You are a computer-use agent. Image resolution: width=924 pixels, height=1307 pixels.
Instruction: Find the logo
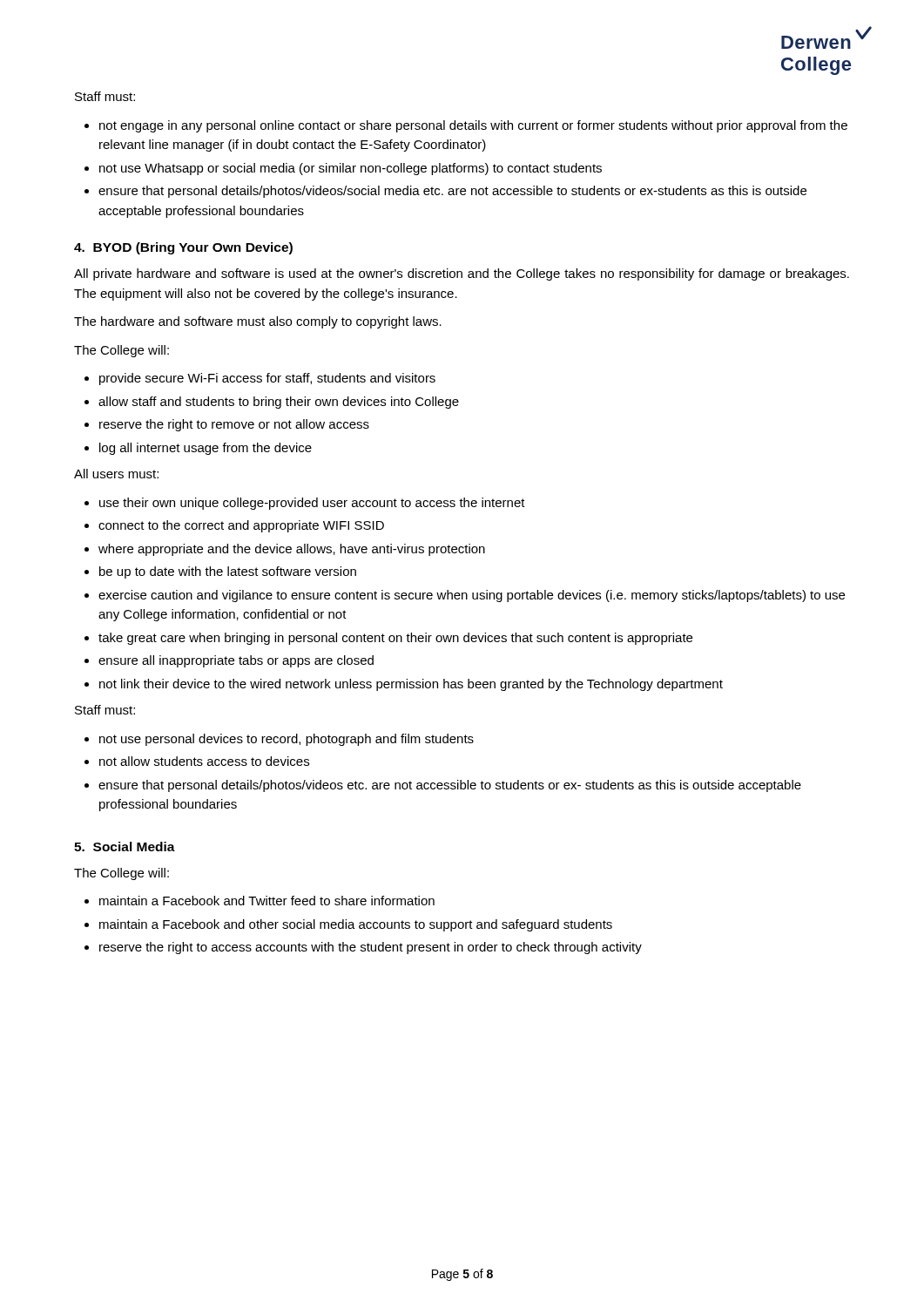[x=828, y=53]
